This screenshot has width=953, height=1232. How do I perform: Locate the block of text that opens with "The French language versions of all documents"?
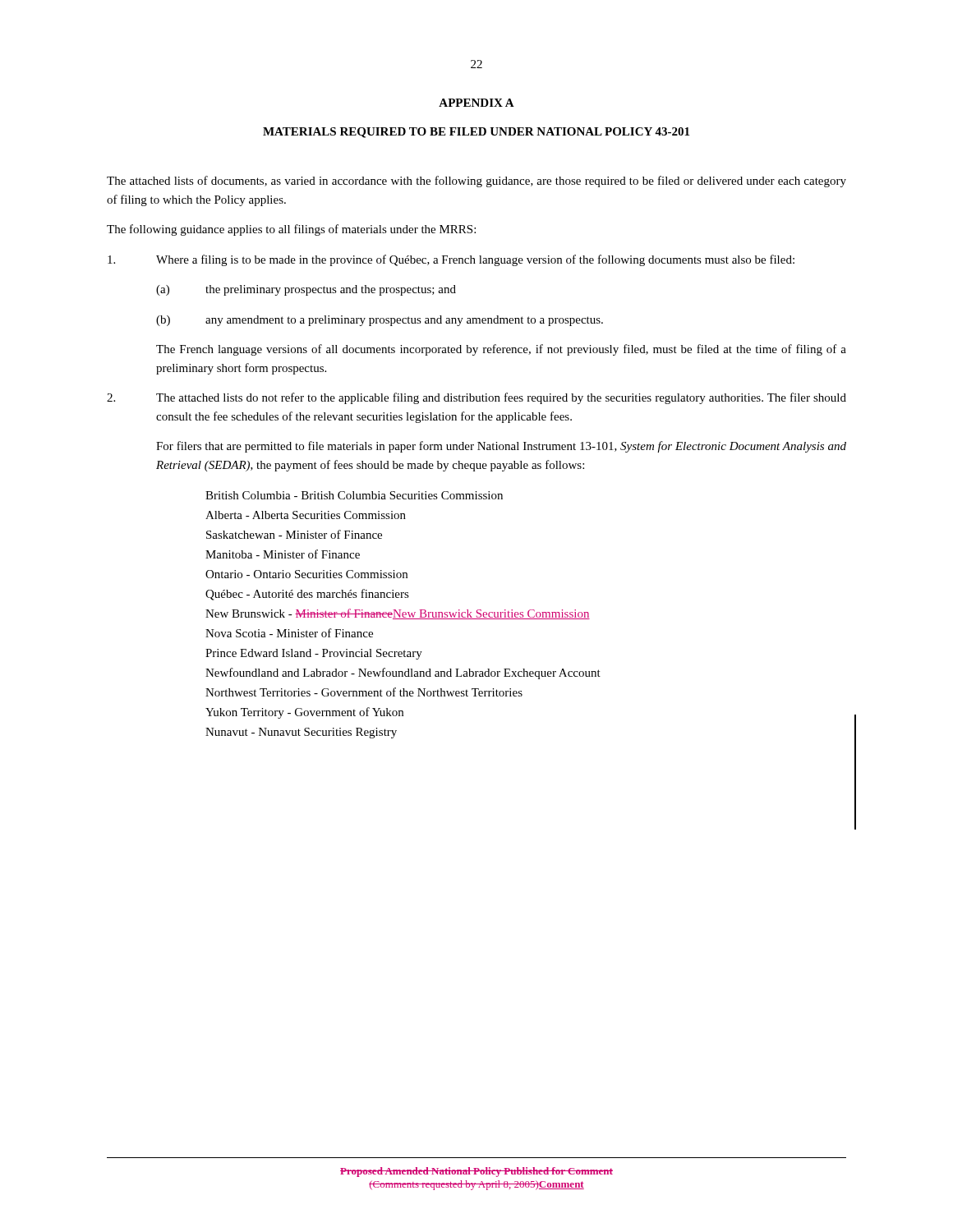coord(501,358)
